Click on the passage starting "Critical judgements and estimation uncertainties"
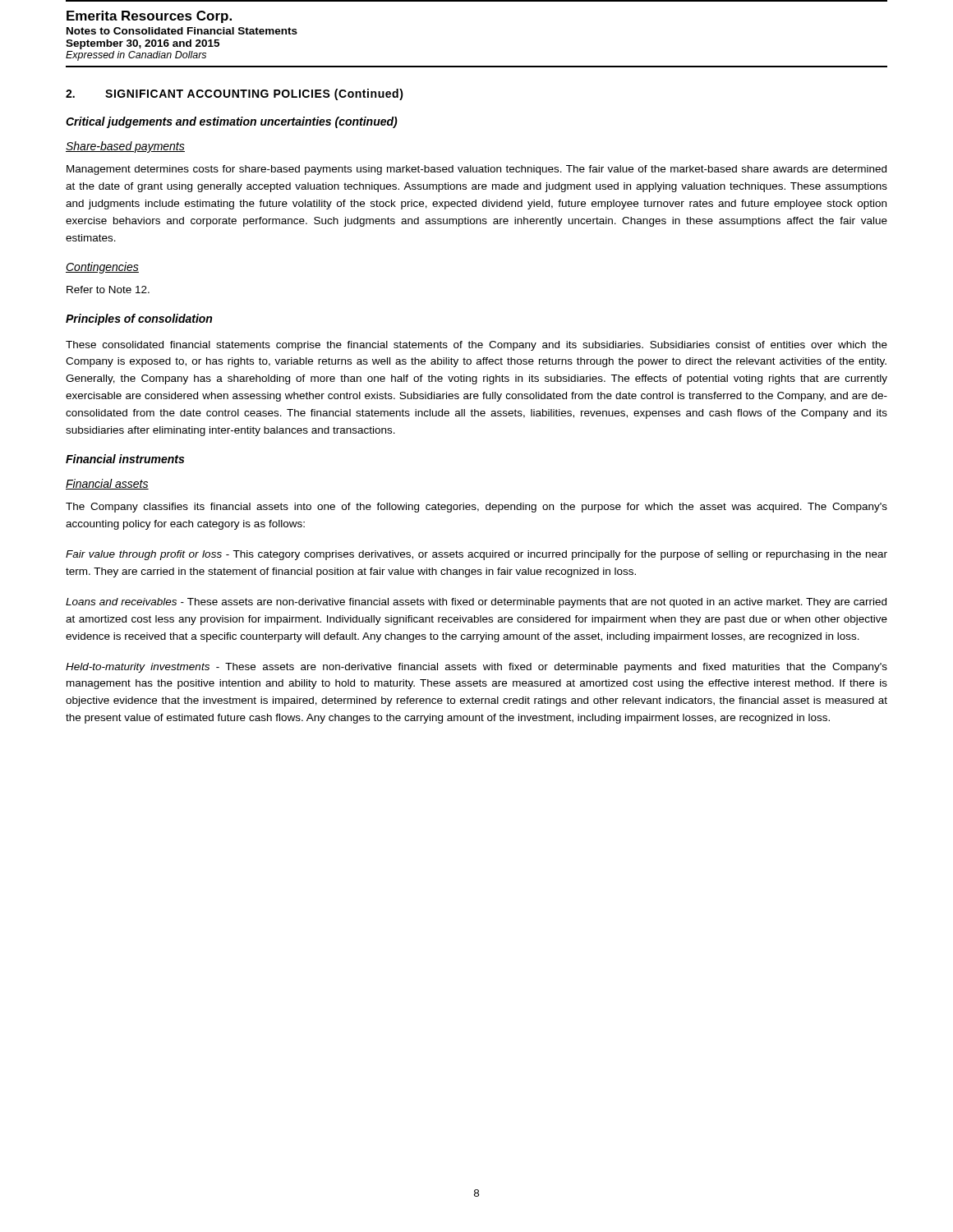This screenshot has height=1232, width=953. (232, 122)
